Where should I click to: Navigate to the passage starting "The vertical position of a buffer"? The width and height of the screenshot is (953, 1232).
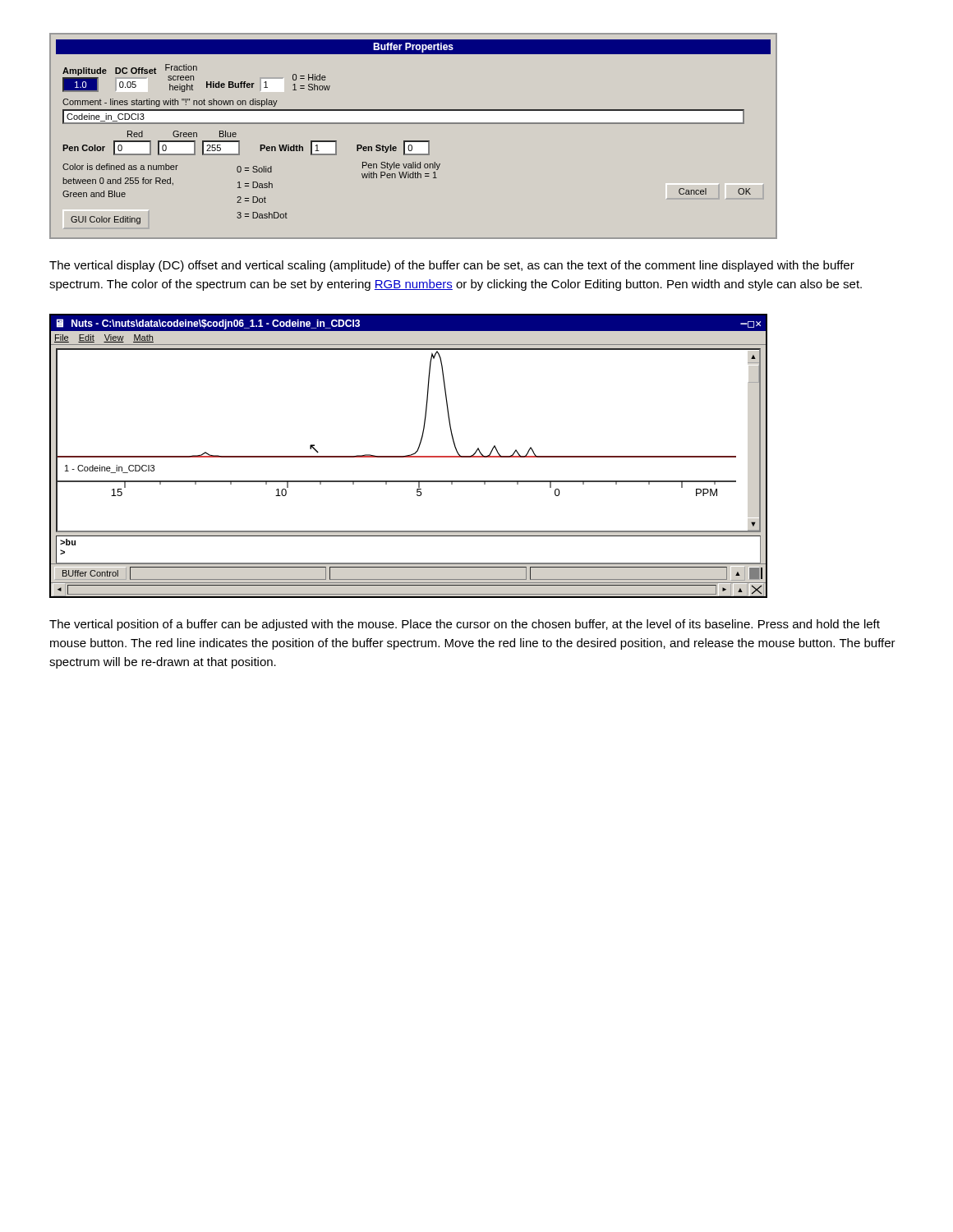(x=476, y=643)
